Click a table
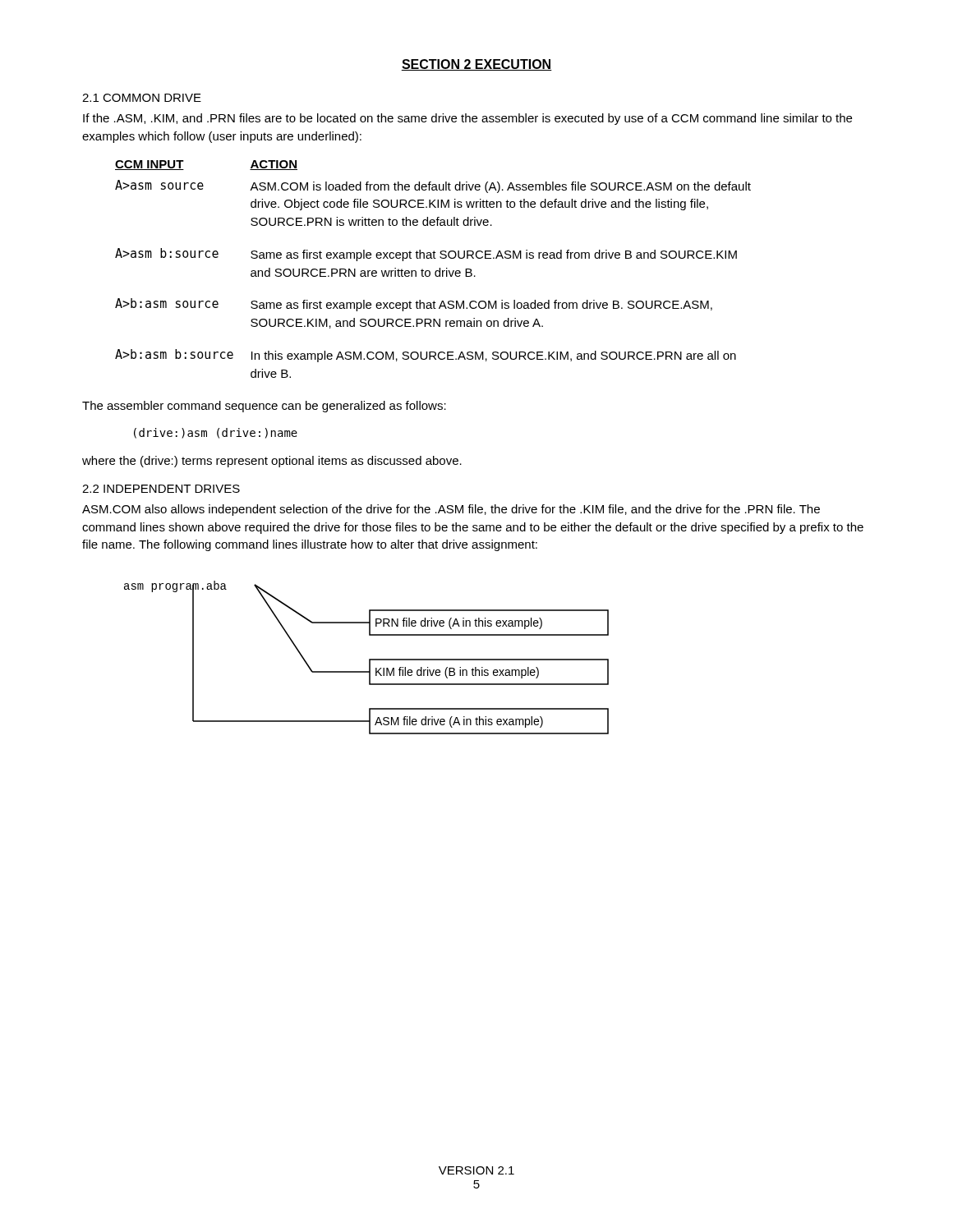953x1232 pixels. pyautogui.click(x=476, y=269)
